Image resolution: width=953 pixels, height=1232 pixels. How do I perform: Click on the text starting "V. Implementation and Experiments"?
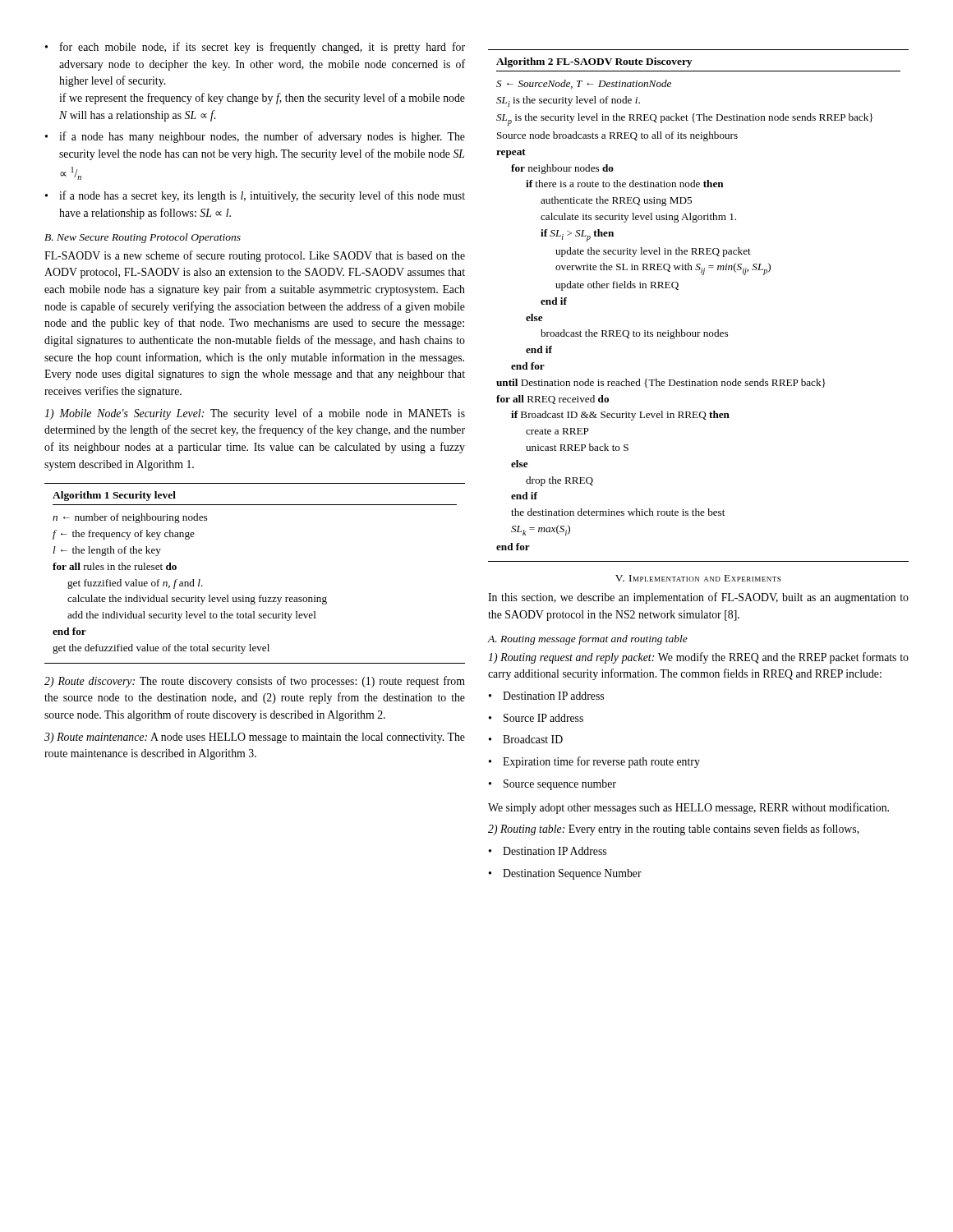pos(698,578)
